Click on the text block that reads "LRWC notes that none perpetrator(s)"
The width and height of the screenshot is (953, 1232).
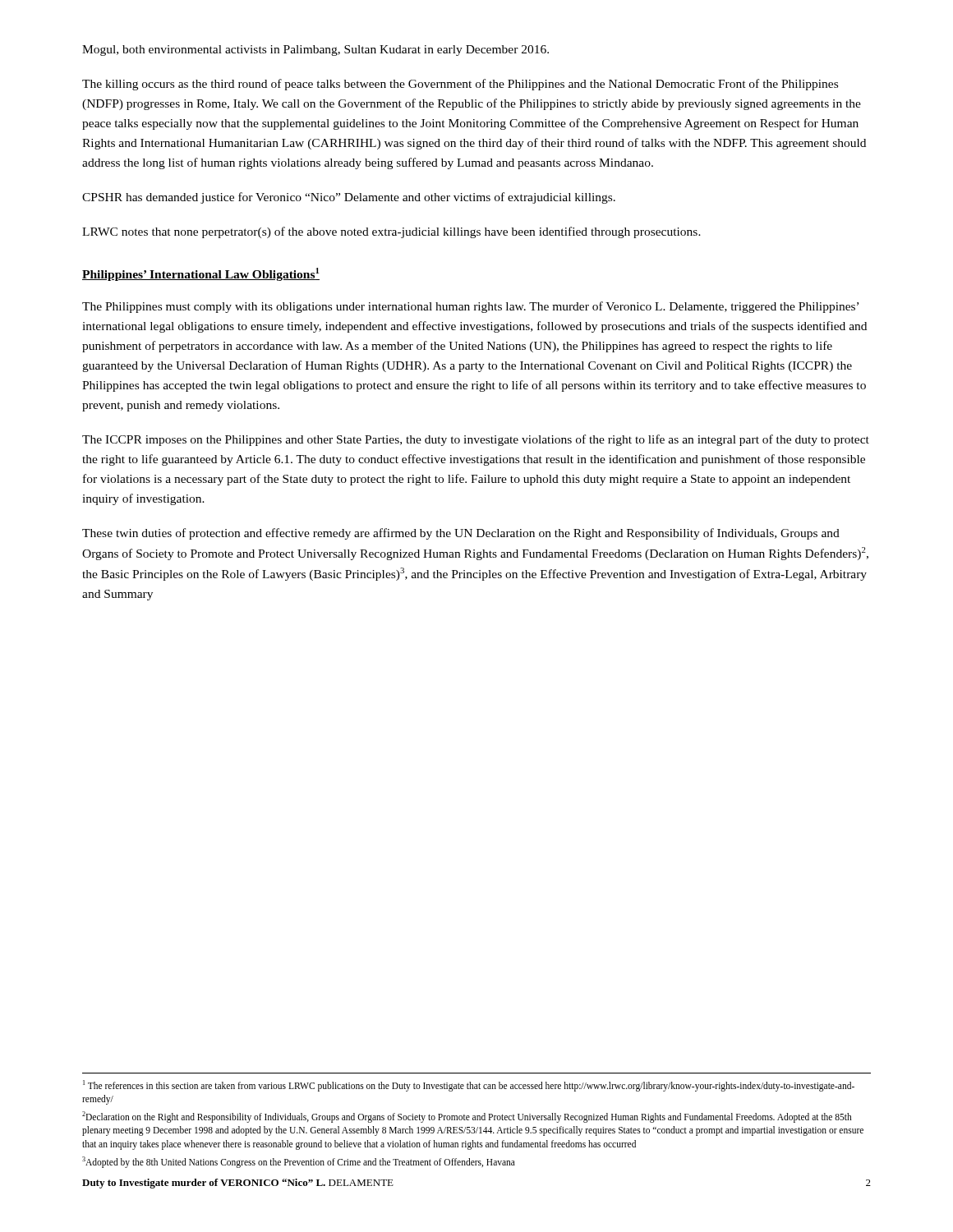pyautogui.click(x=392, y=231)
